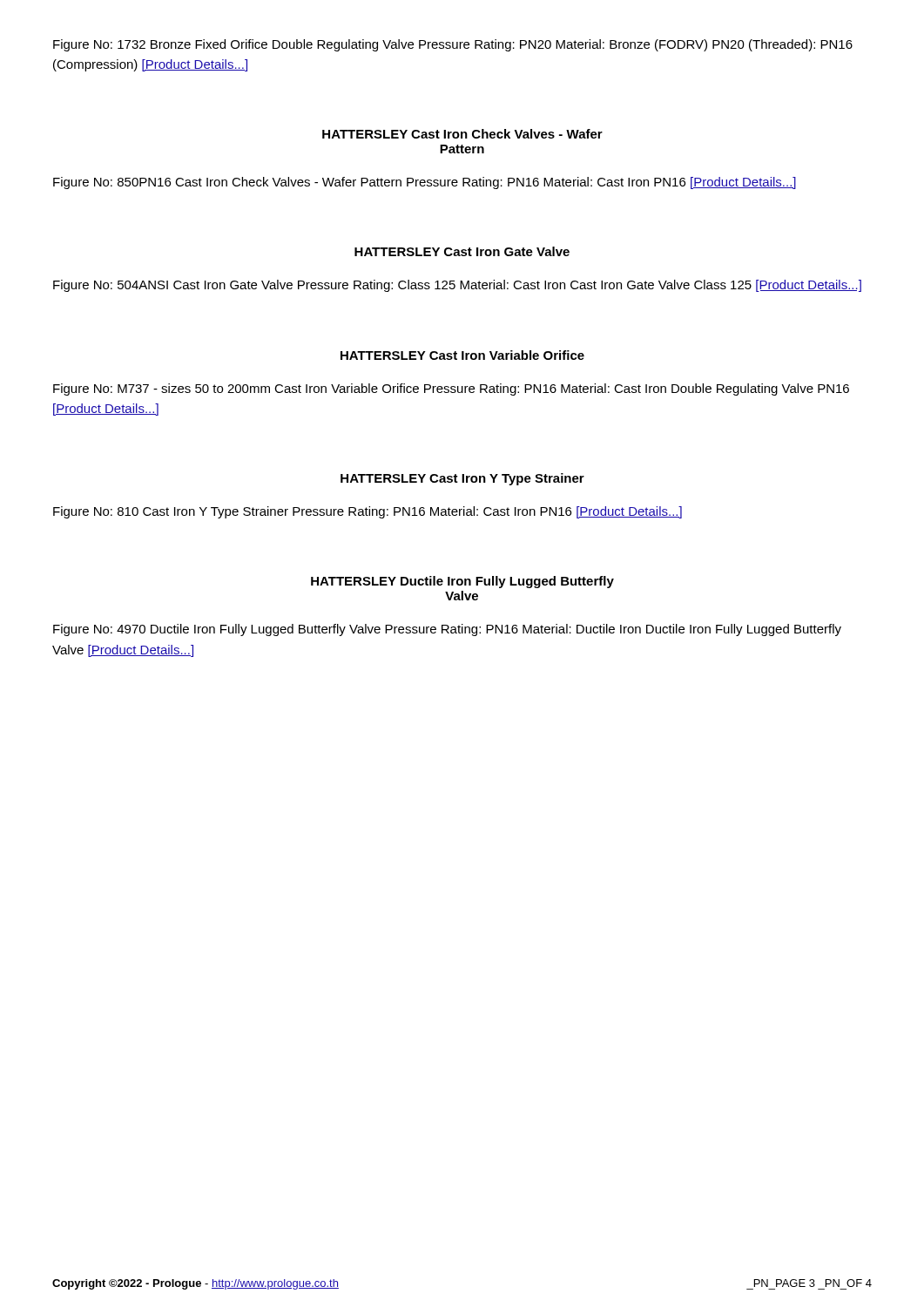The image size is (924, 1307).
Task: Locate the section header that opens with "HATTERSLEY Ductile Iron Fully Lugged"
Action: pyautogui.click(x=462, y=588)
